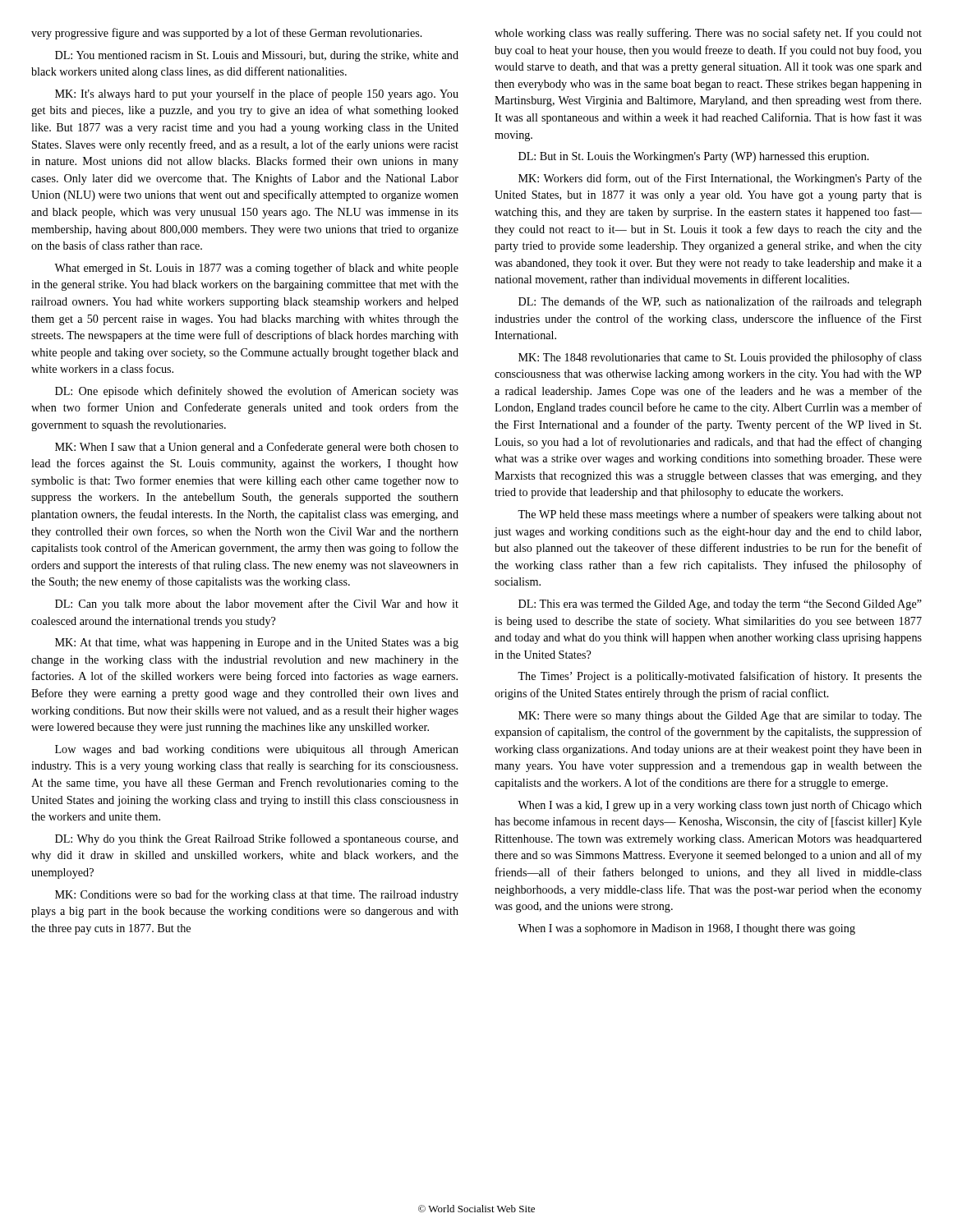Viewport: 953px width, 1232px height.
Task: Point to the block beginning "whole working class was really"
Action: coord(708,481)
